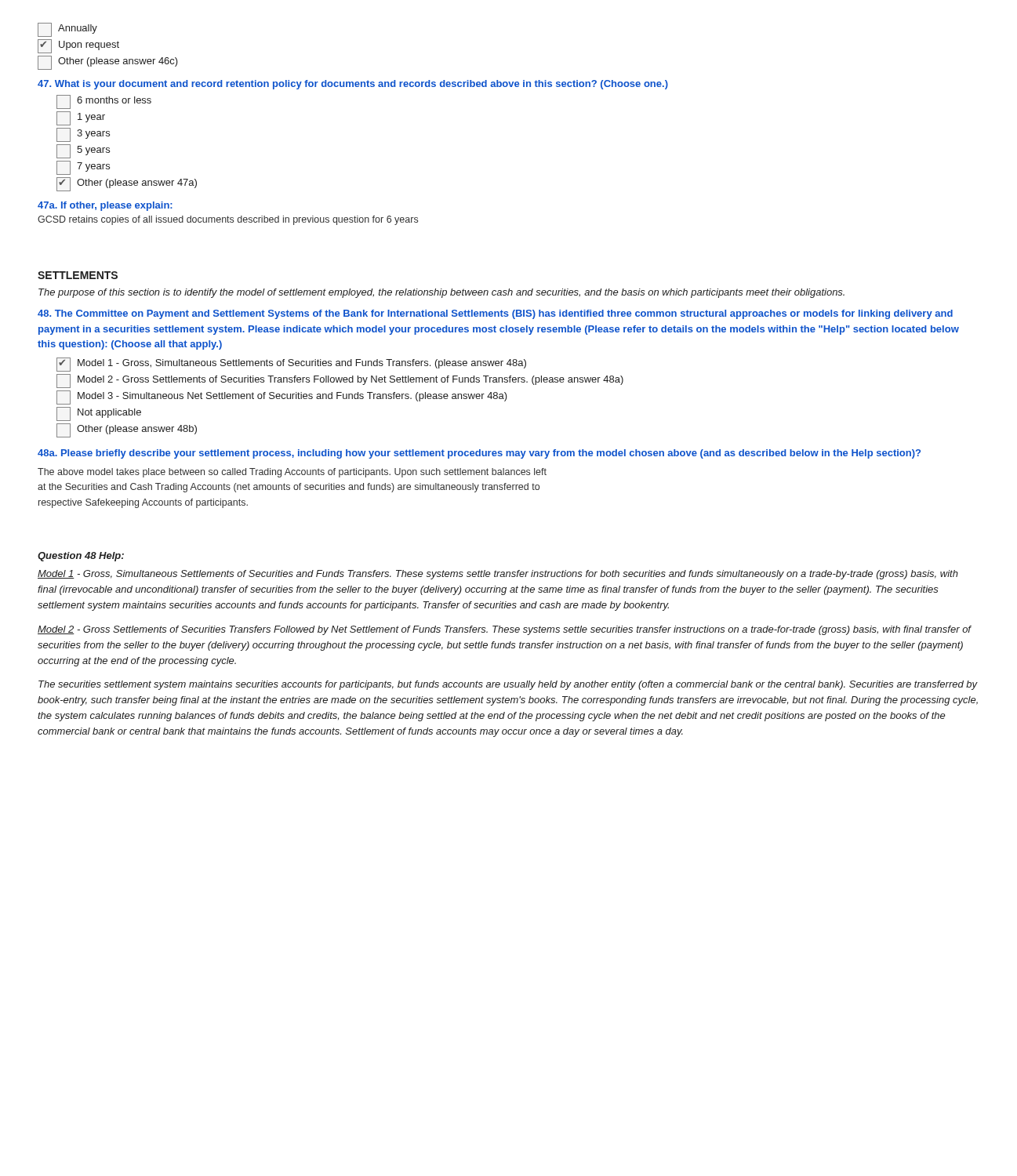The width and height of the screenshot is (1017, 1176).
Task: Locate the element starting "1 year"
Action: [81, 118]
